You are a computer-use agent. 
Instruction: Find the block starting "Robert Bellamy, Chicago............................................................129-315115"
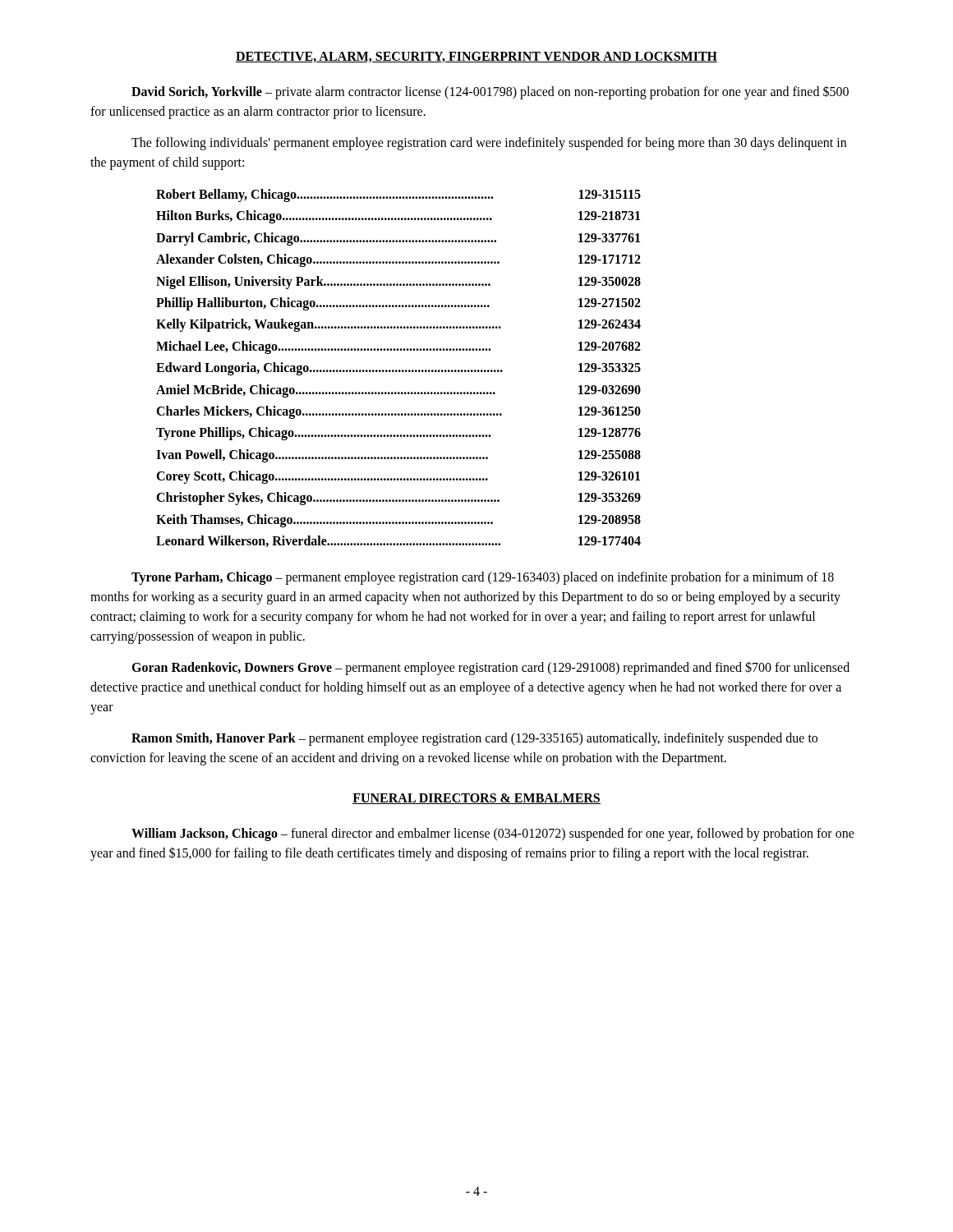(x=398, y=195)
